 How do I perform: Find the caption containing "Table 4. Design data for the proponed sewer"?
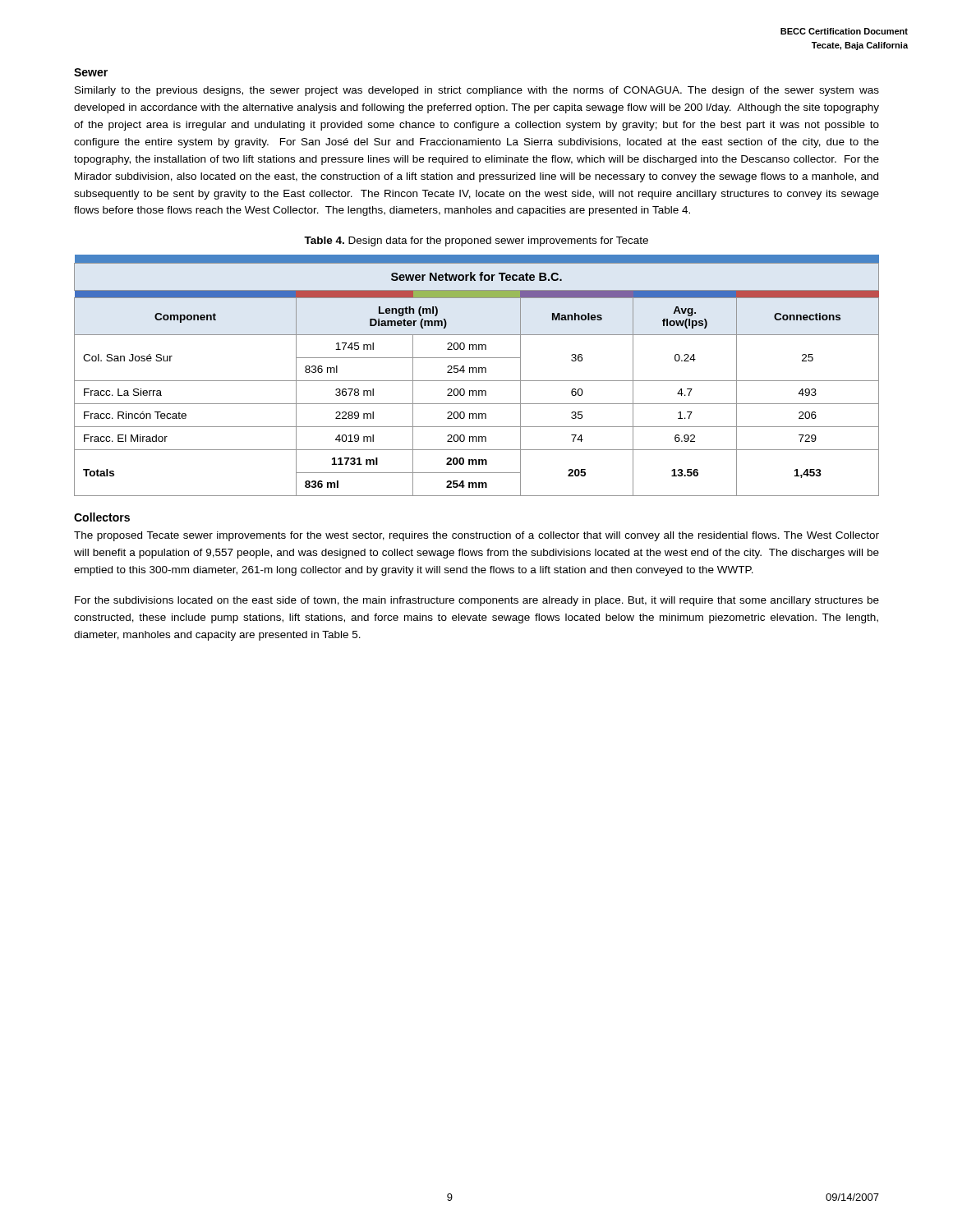pyautogui.click(x=476, y=240)
